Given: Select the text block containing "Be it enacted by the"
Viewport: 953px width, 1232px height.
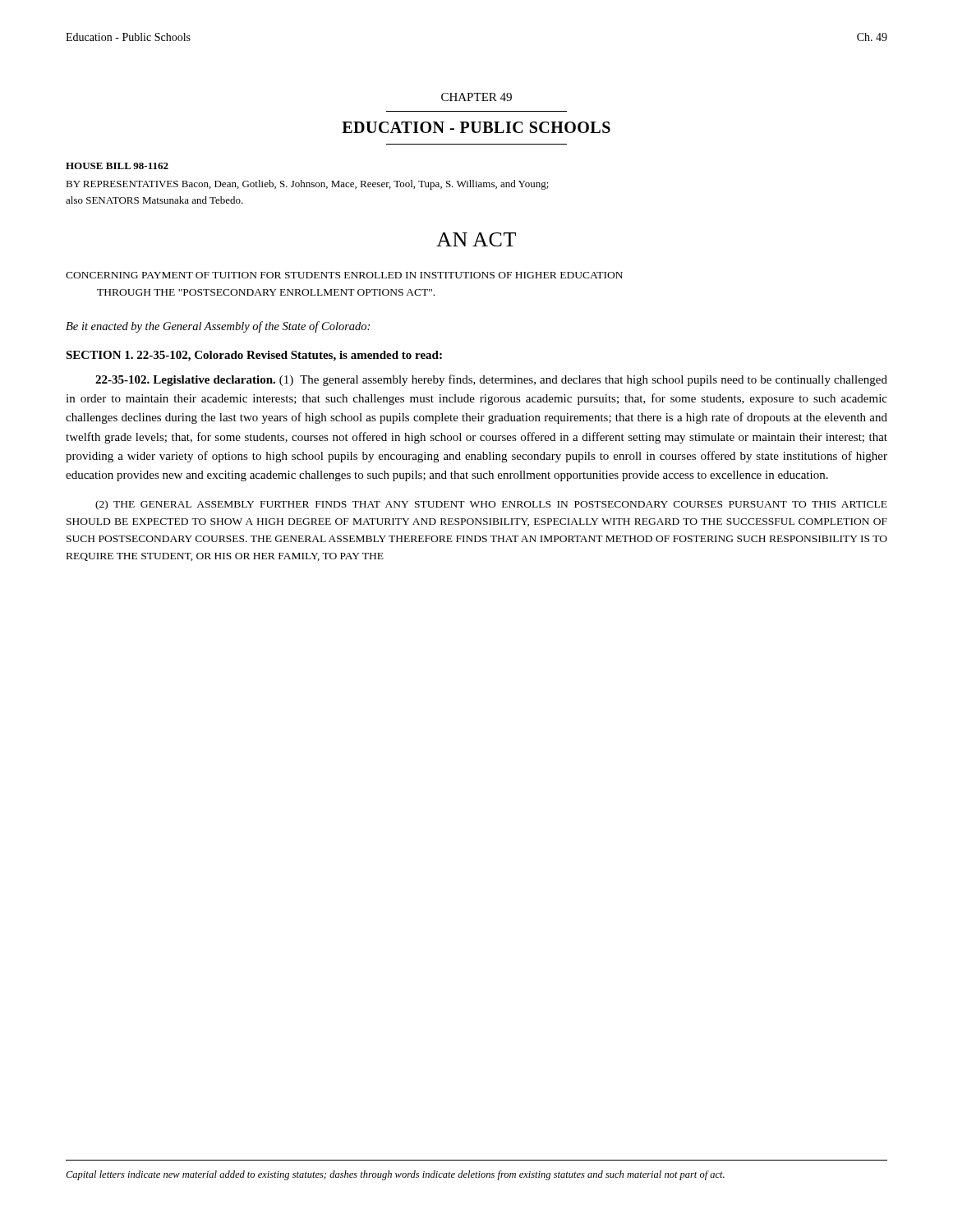Looking at the screenshot, I should click(x=218, y=326).
